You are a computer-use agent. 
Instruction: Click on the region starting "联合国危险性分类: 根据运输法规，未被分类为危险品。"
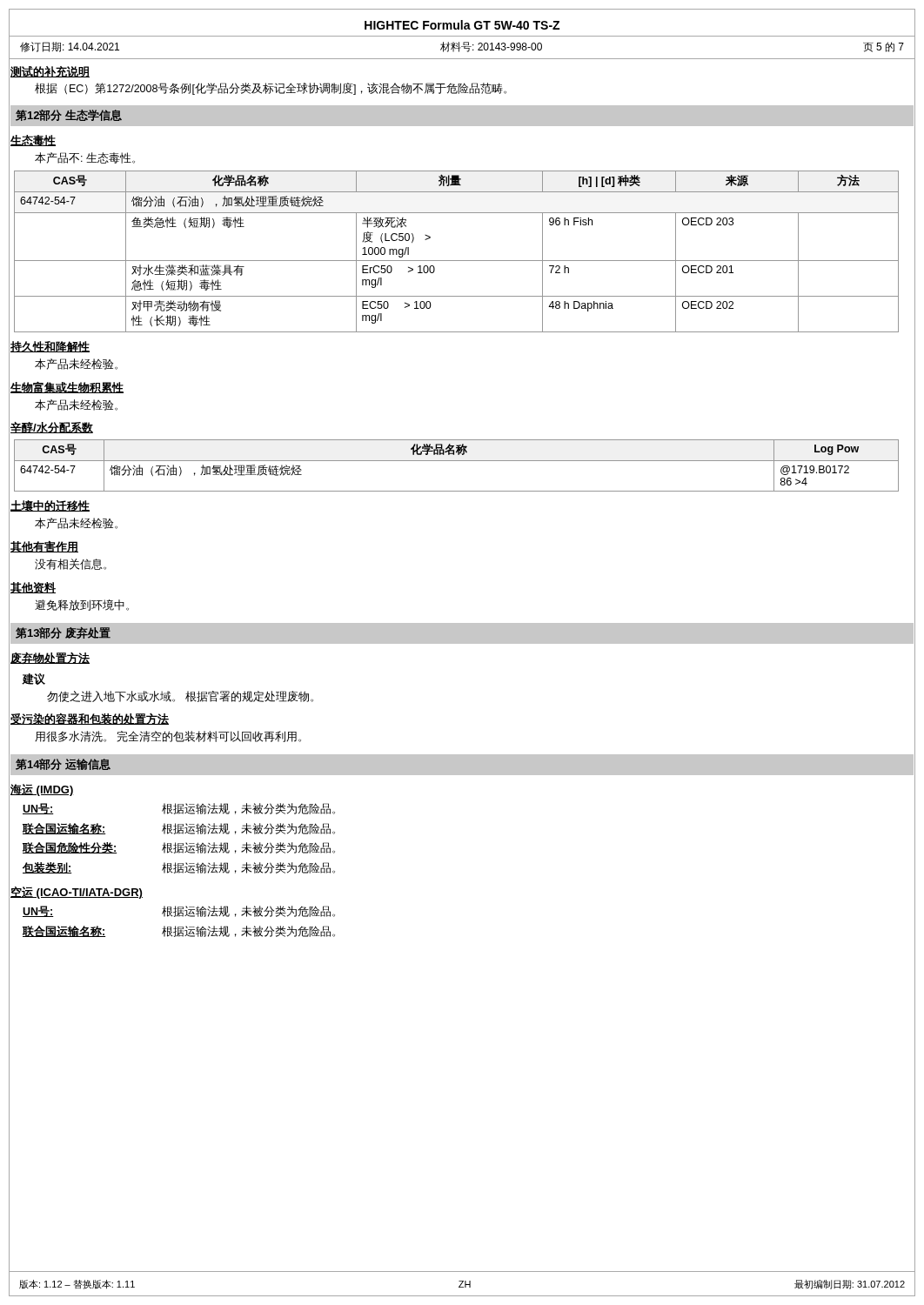click(x=179, y=848)
